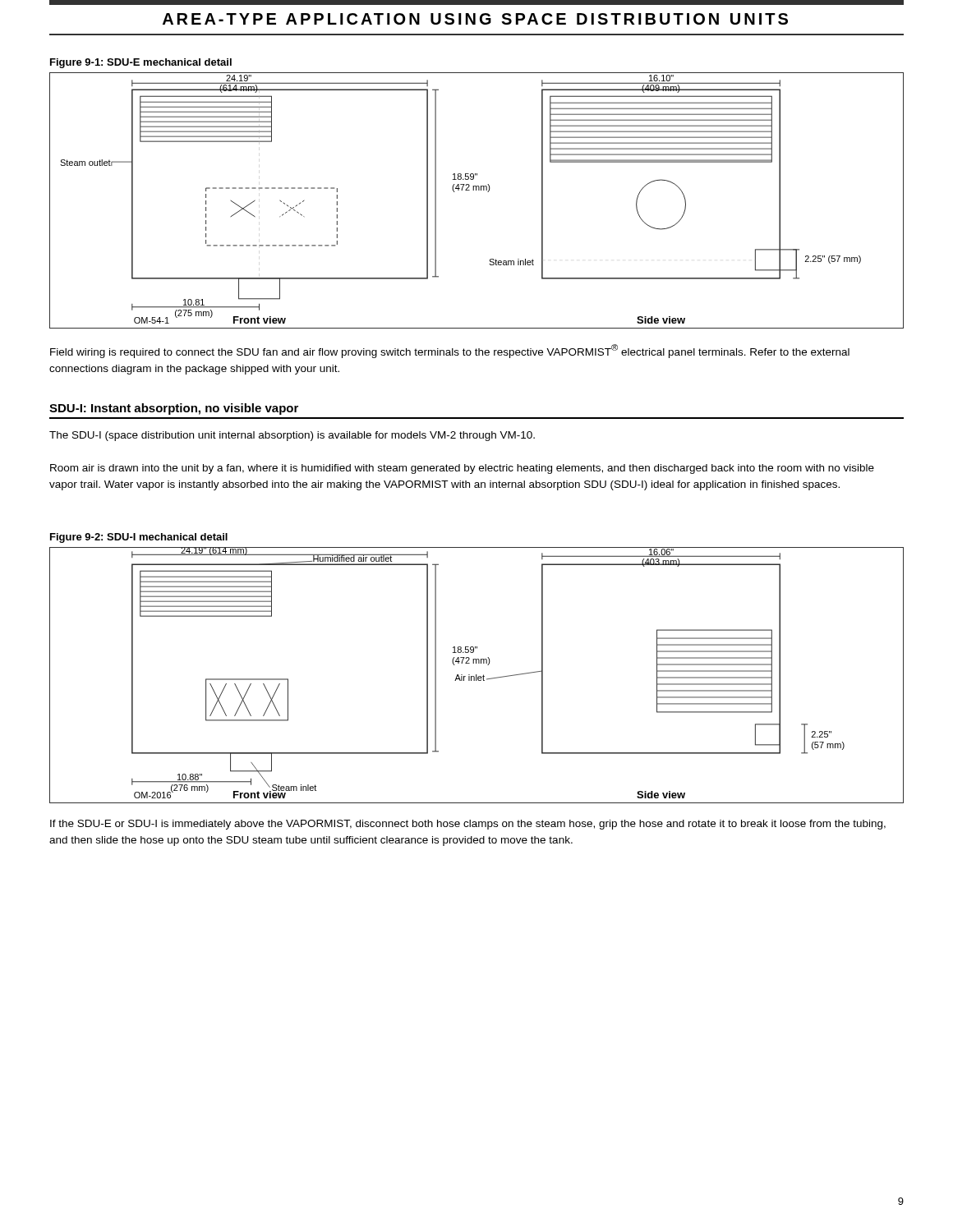
Task: Select the section header
Action: point(174,408)
